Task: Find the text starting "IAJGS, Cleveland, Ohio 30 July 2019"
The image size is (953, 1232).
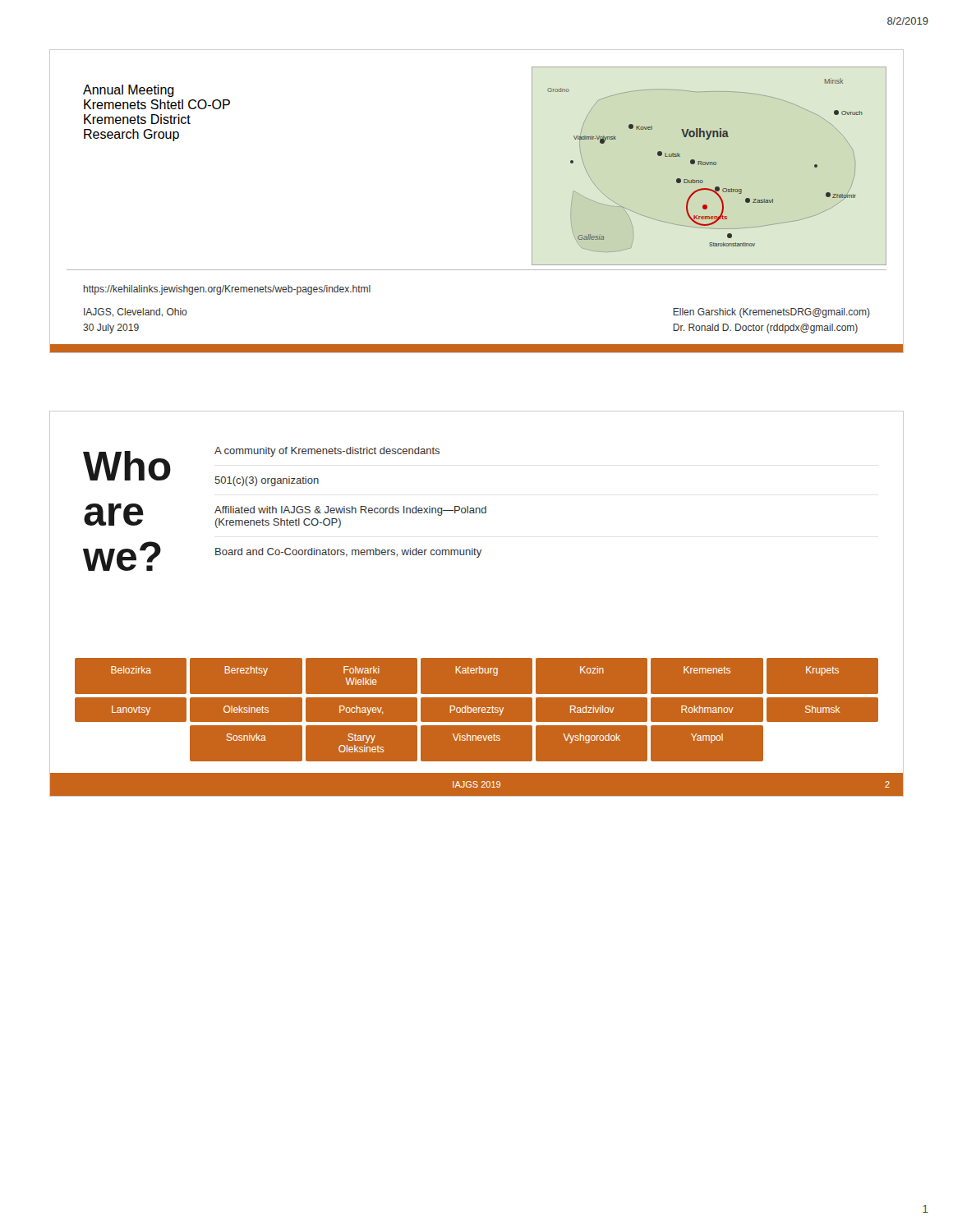Action: [135, 320]
